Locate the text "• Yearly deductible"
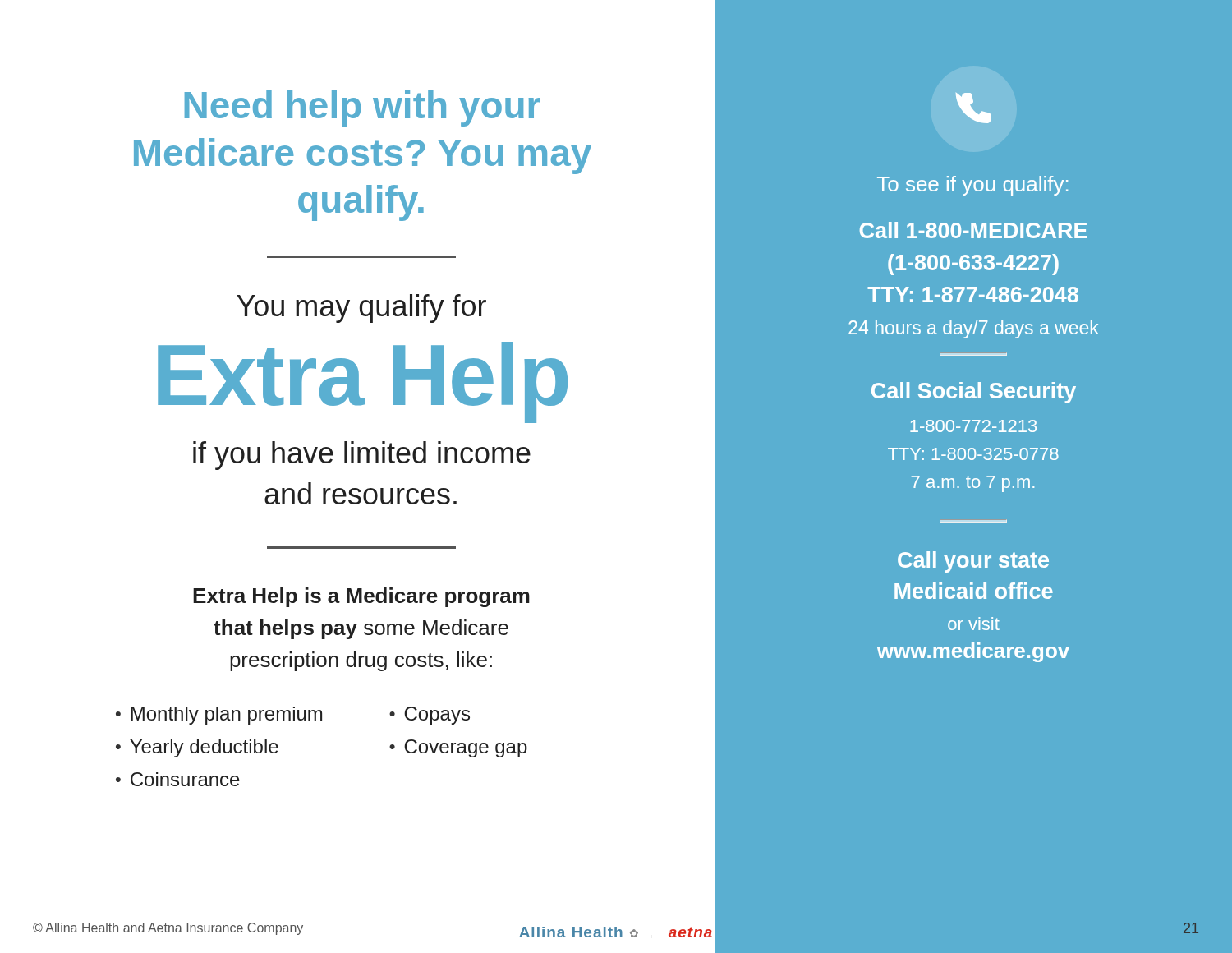1232x953 pixels. (197, 747)
